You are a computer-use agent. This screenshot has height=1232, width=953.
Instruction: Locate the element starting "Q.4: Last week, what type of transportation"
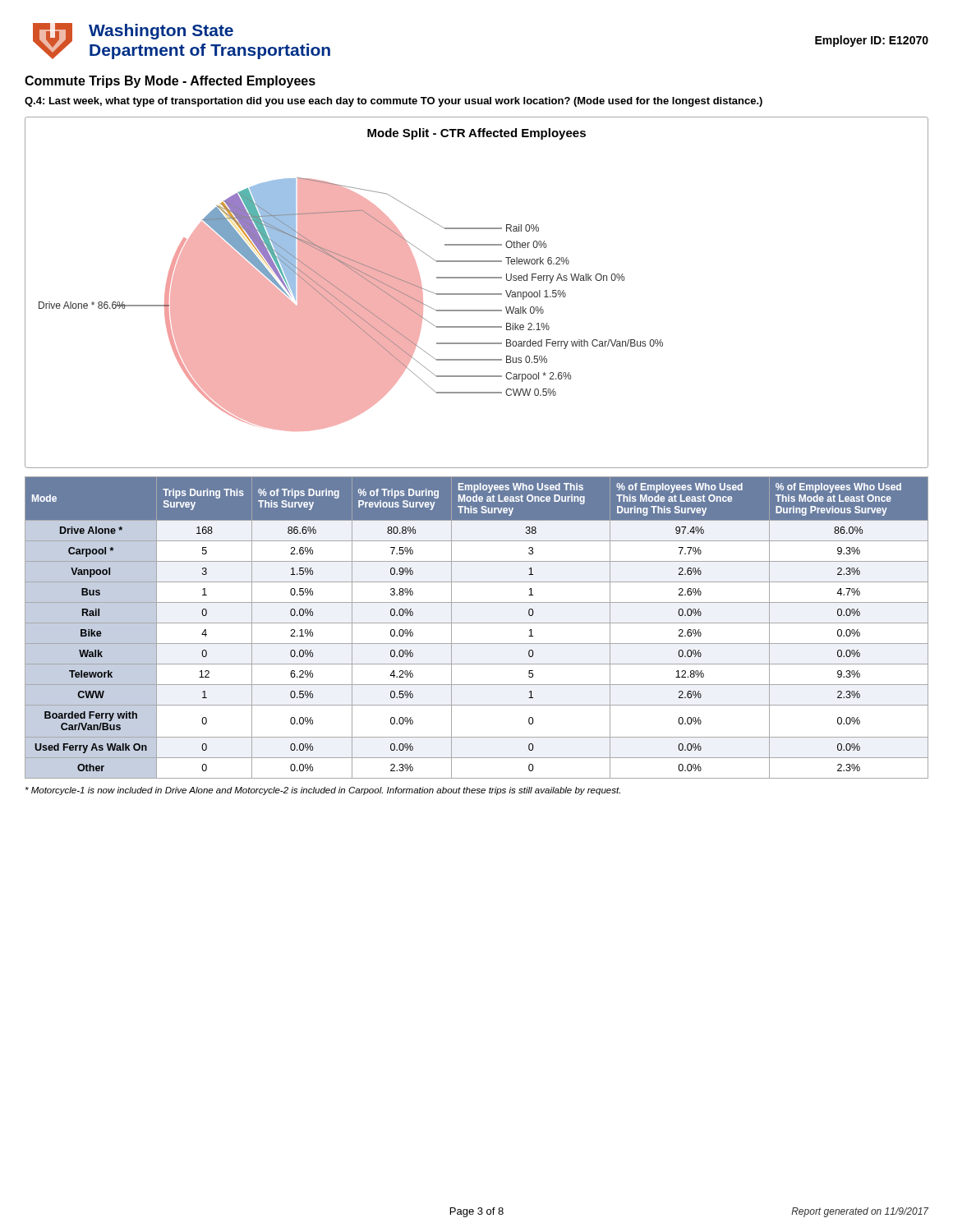coord(394,101)
